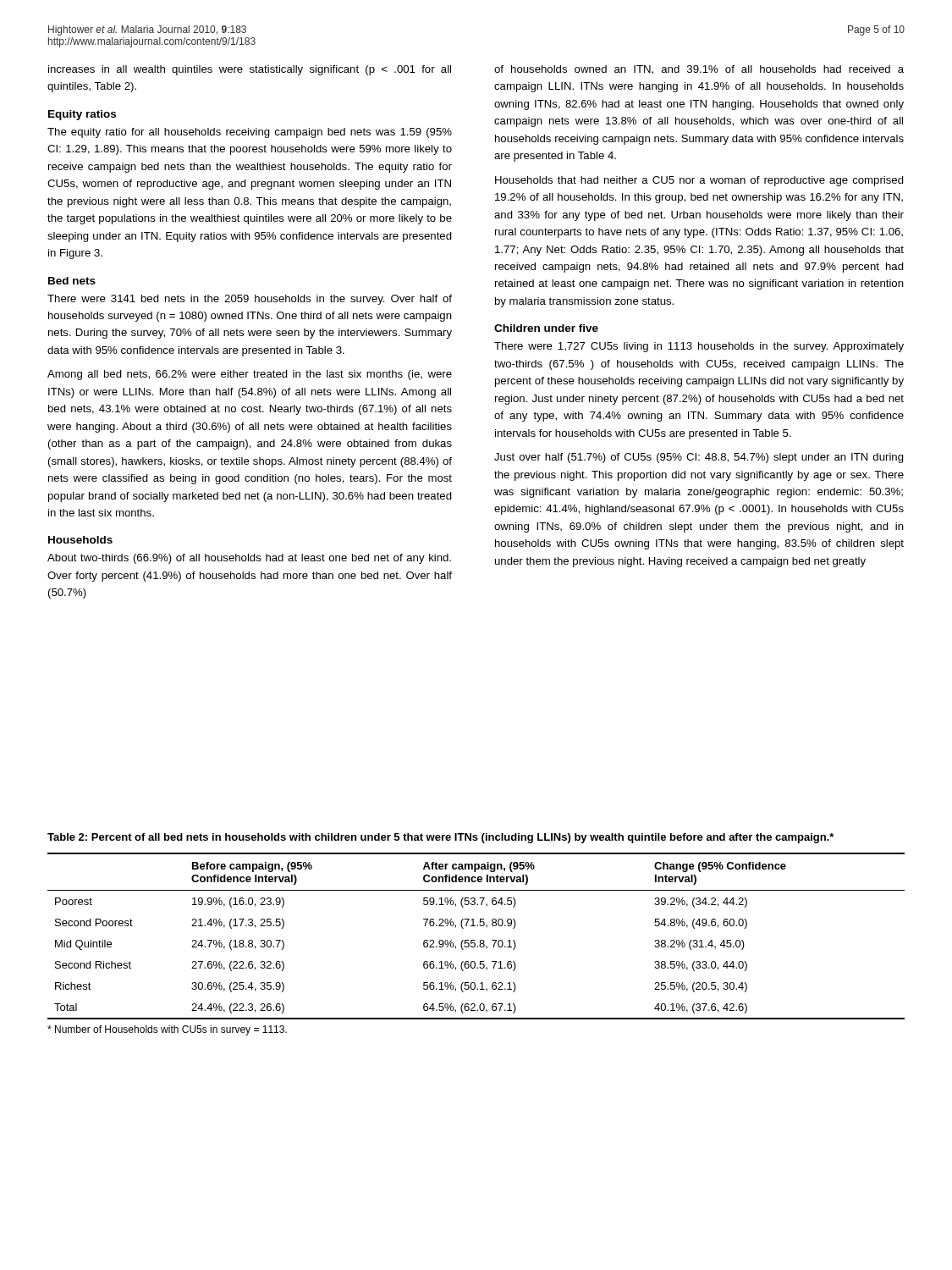Screen dimensions: 1270x952
Task: Click on the block starting "Children under five"
Action: pos(546,328)
